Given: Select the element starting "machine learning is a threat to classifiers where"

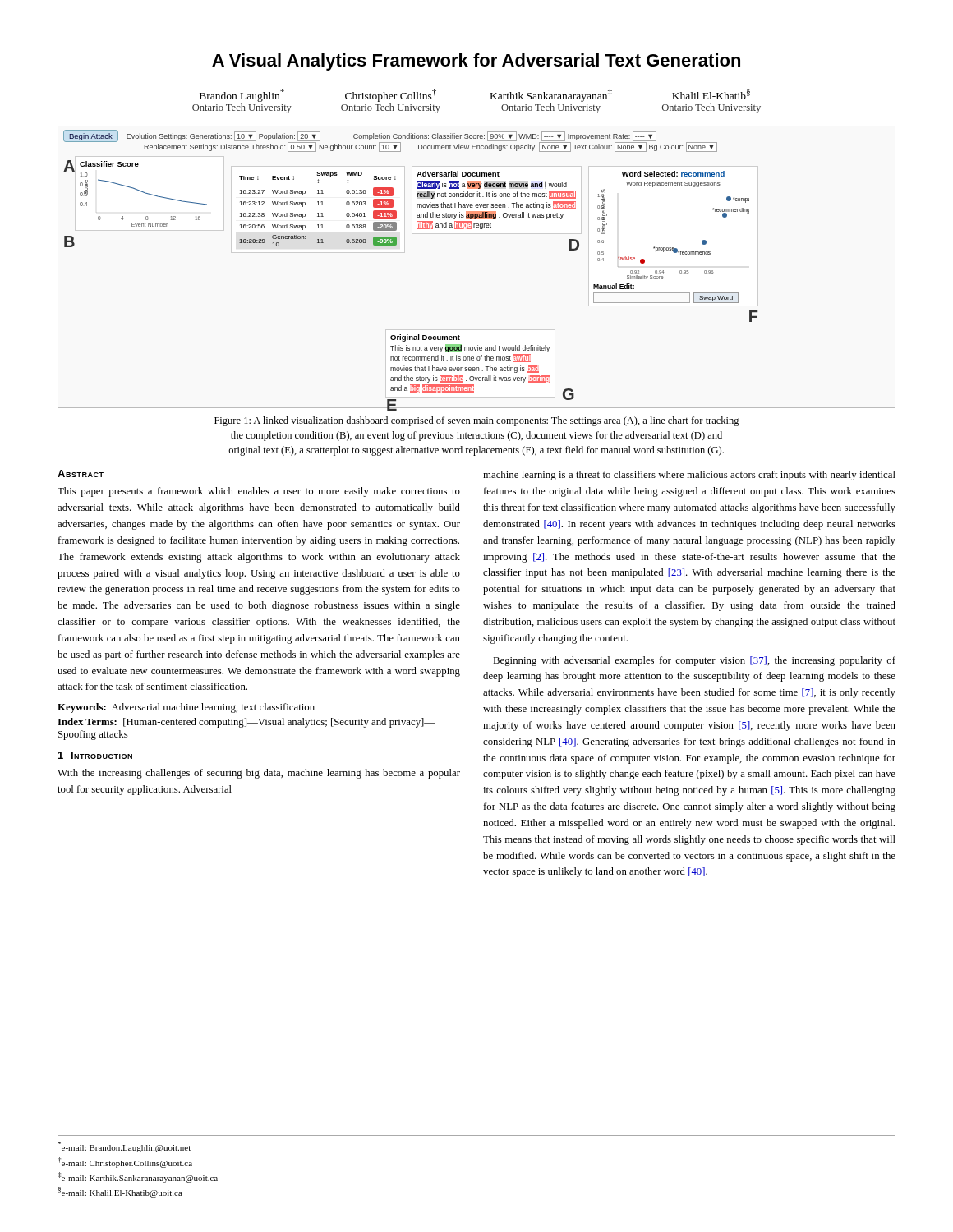Looking at the screenshot, I should [x=689, y=674].
